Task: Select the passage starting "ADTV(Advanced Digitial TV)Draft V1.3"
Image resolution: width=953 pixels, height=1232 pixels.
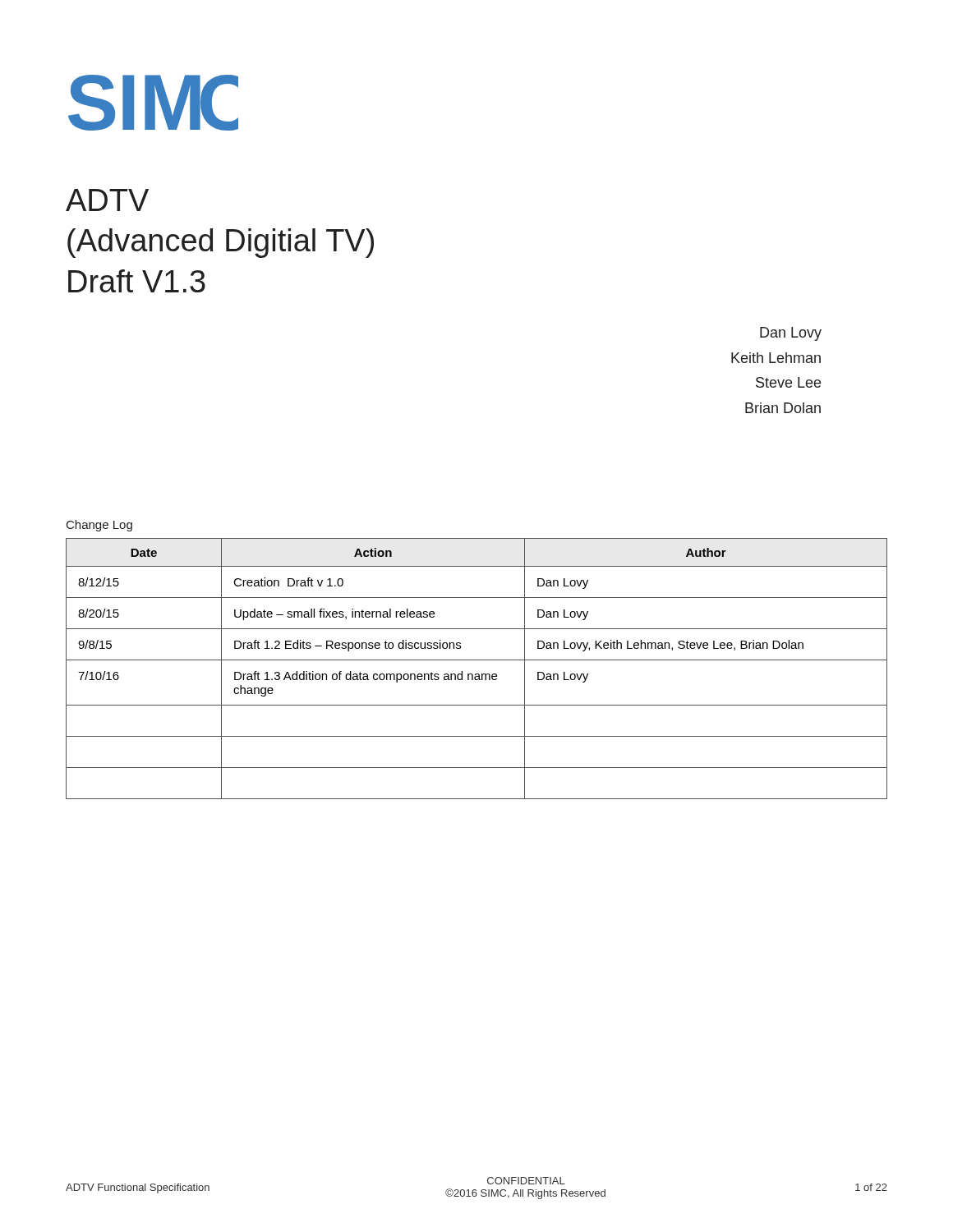Action: pos(221,242)
